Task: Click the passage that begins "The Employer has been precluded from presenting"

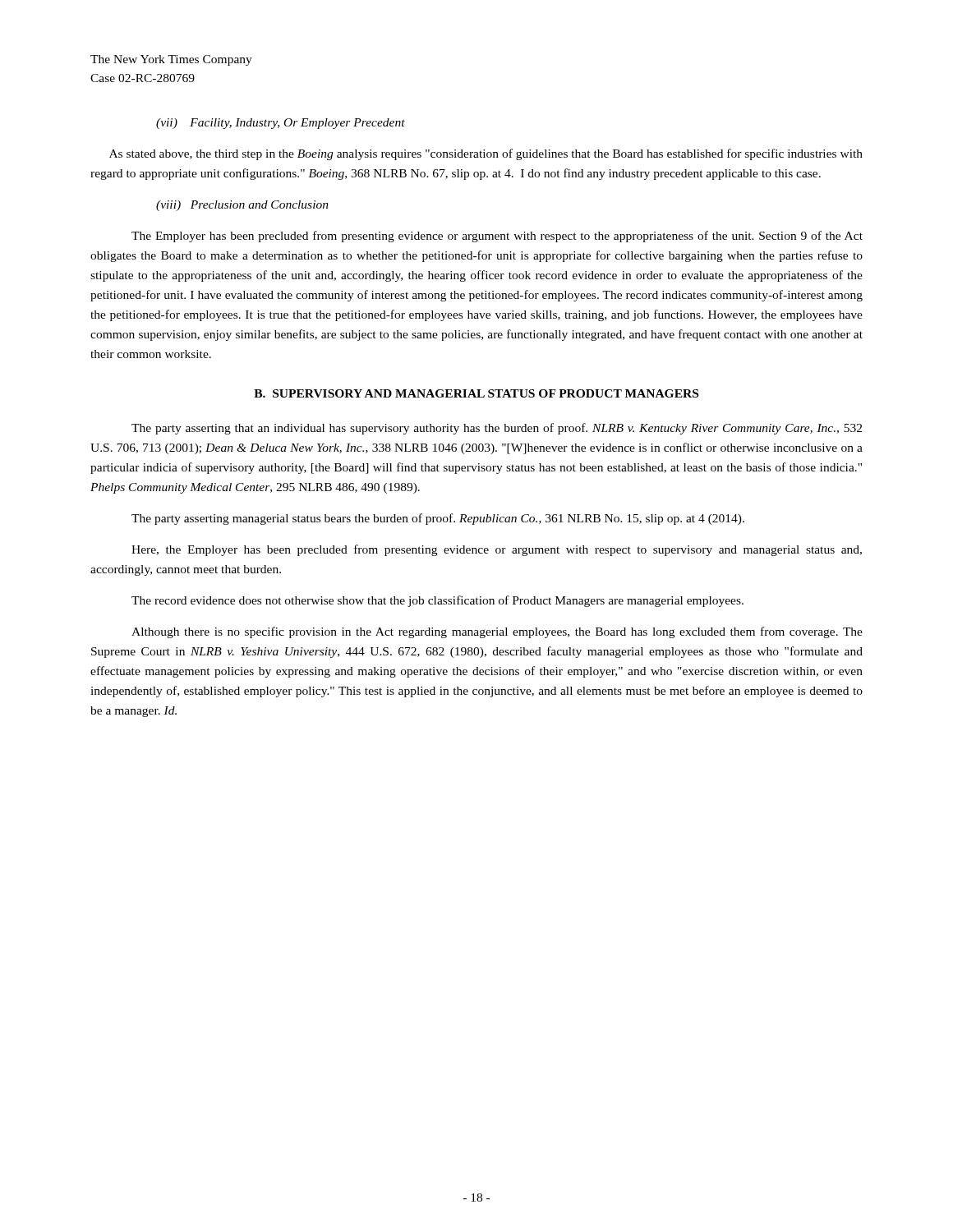Action: [476, 294]
